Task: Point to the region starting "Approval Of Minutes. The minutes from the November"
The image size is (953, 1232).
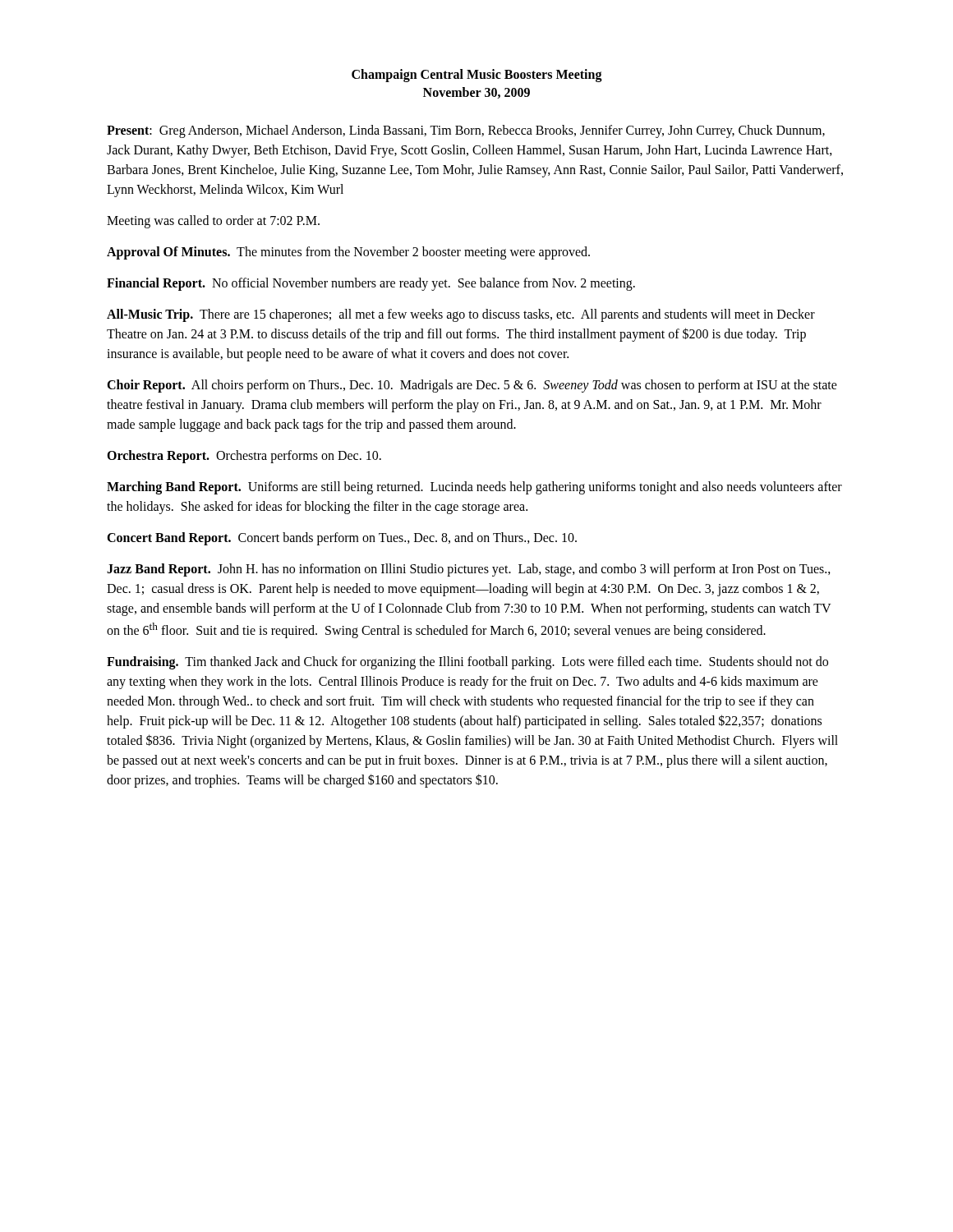Action: [x=349, y=252]
